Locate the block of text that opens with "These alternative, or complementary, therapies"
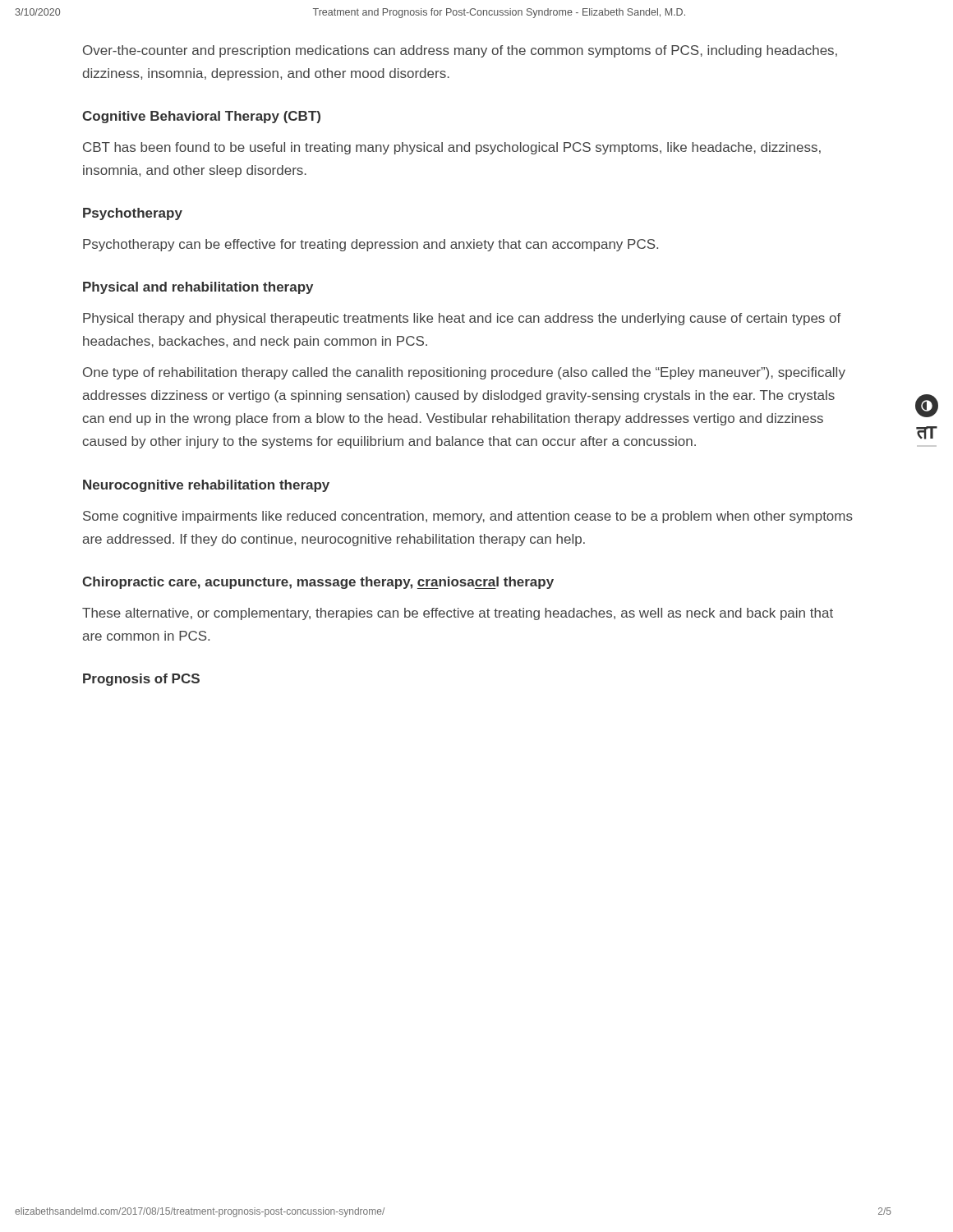Image resolution: width=953 pixels, height=1232 pixels. click(458, 624)
